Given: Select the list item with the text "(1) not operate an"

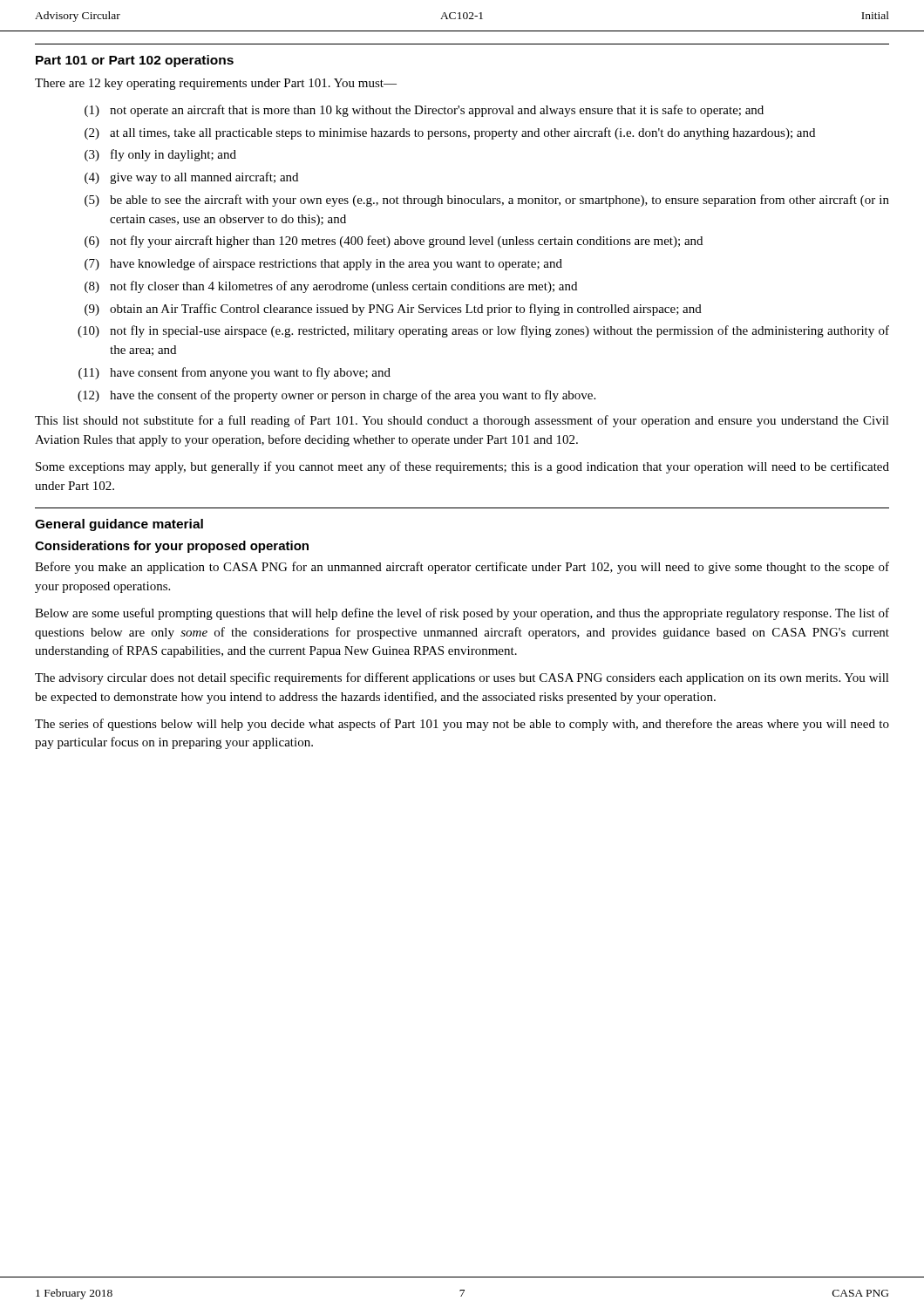Looking at the screenshot, I should pyautogui.click(x=475, y=110).
